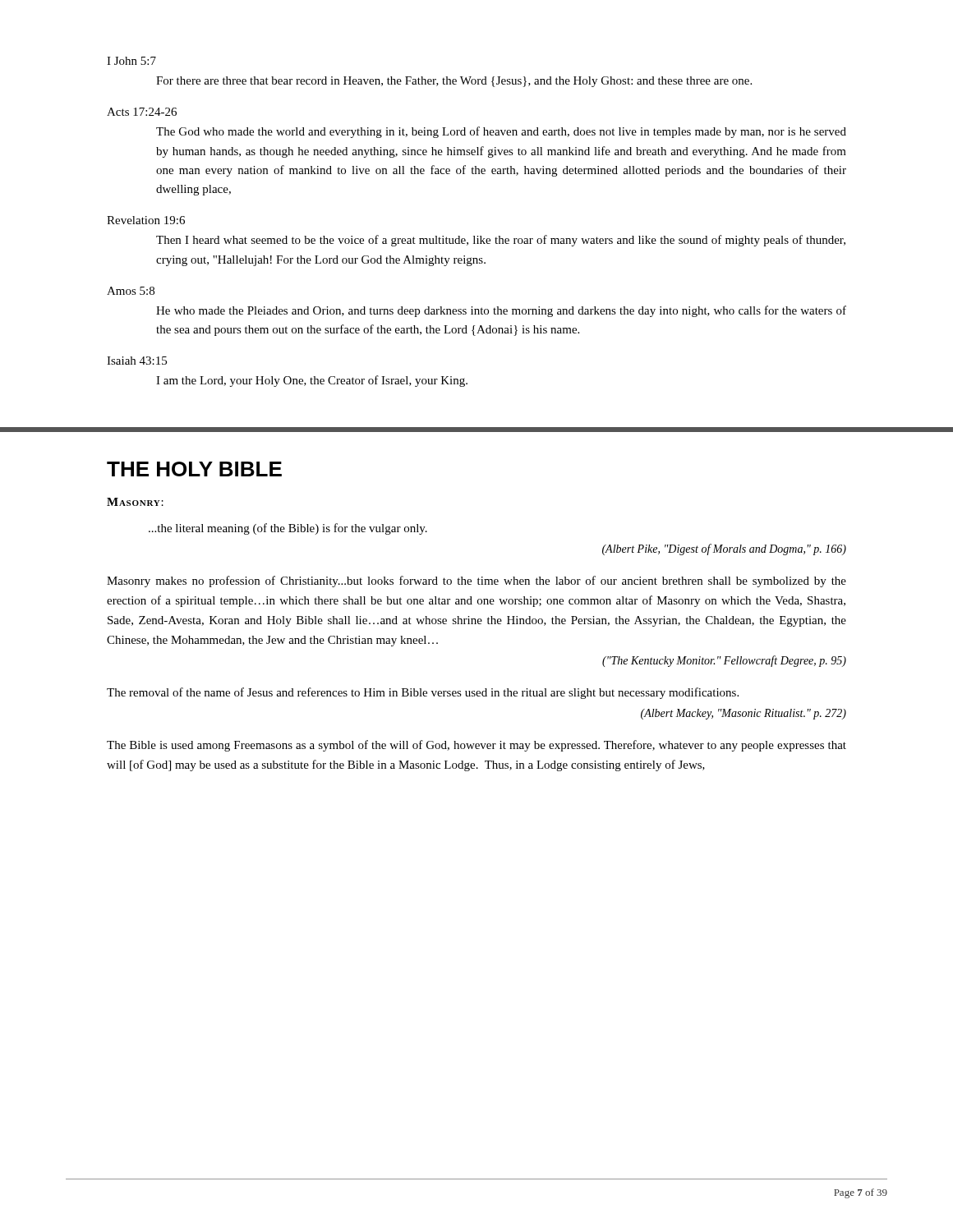Select the list item that says "I John 5:7 For there"
The image size is (953, 1232).
(x=476, y=72)
